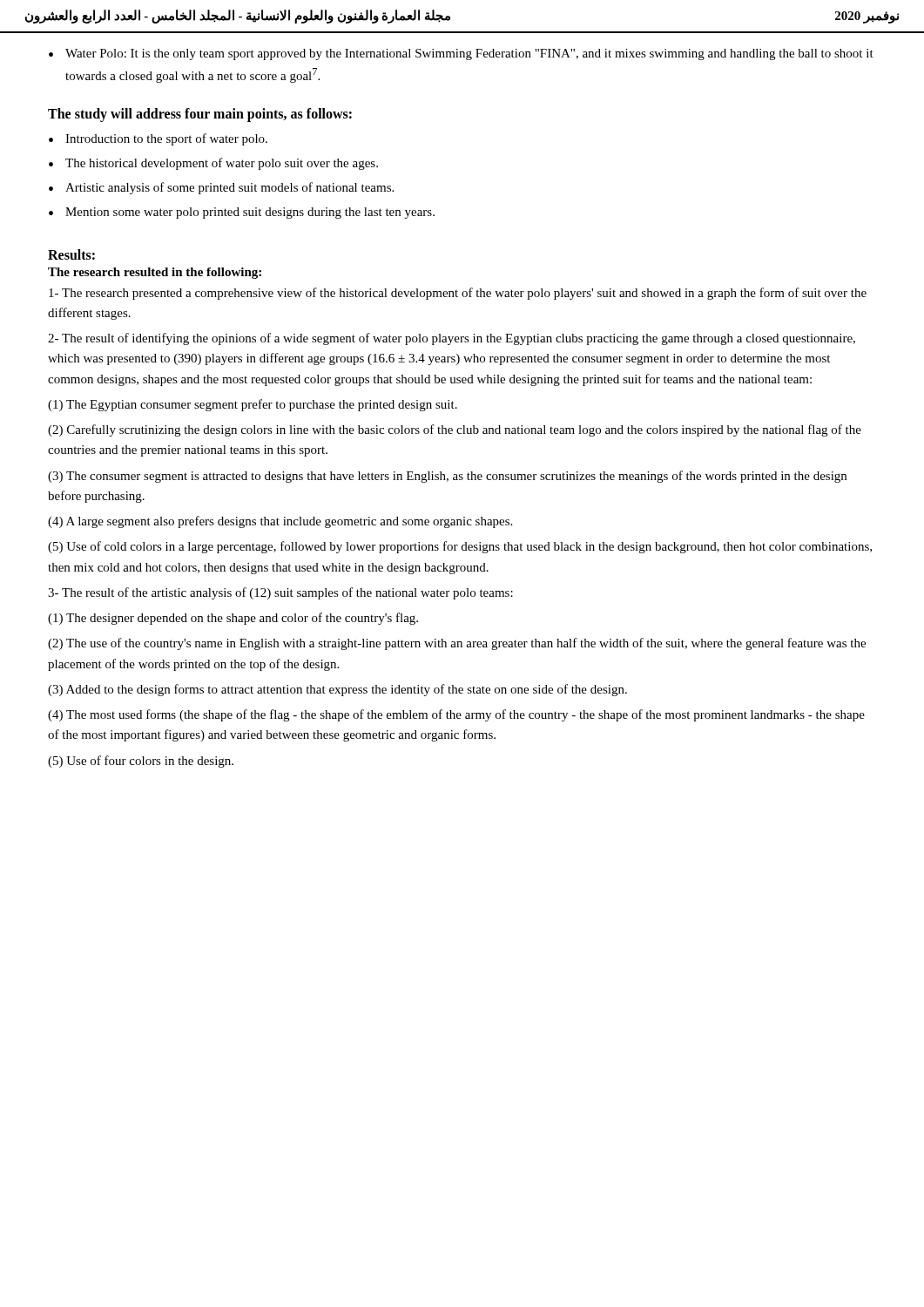This screenshot has height=1307, width=924.
Task: Point to the block beginning "(1) The Egyptian consumer segment prefer"
Action: click(462, 405)
